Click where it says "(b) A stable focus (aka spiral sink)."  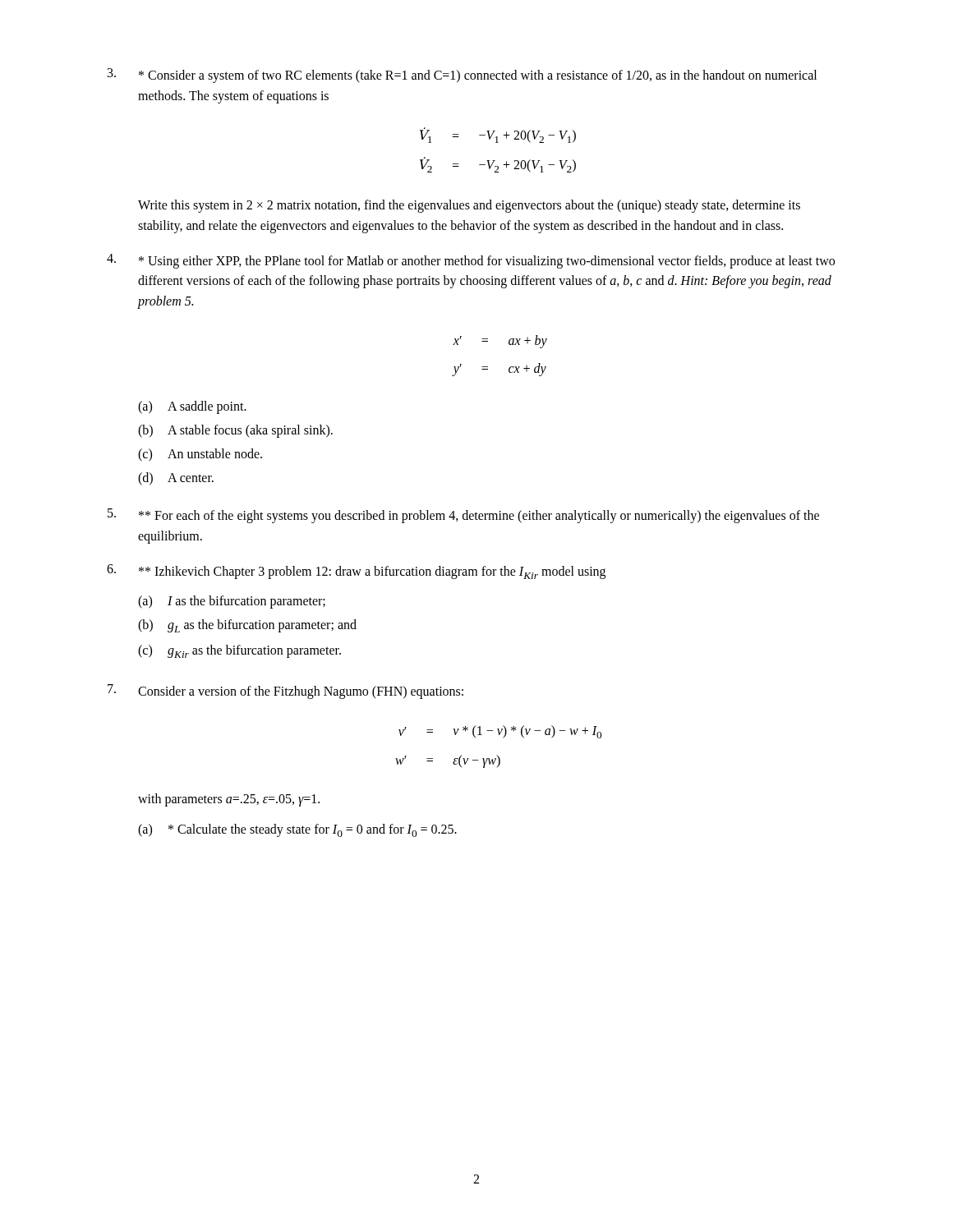click(x=235, y=431)
